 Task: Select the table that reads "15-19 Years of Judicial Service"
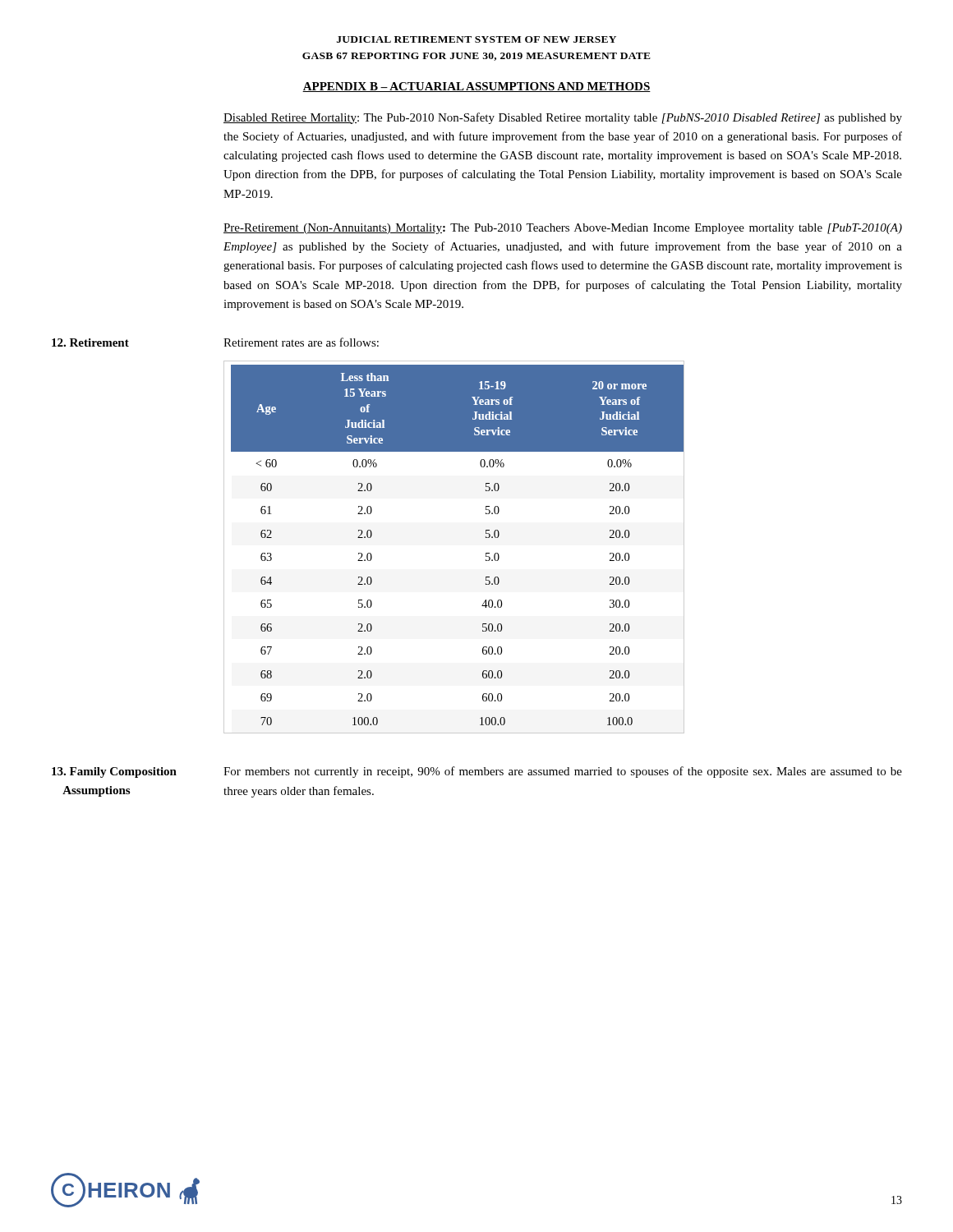(563, 550)
